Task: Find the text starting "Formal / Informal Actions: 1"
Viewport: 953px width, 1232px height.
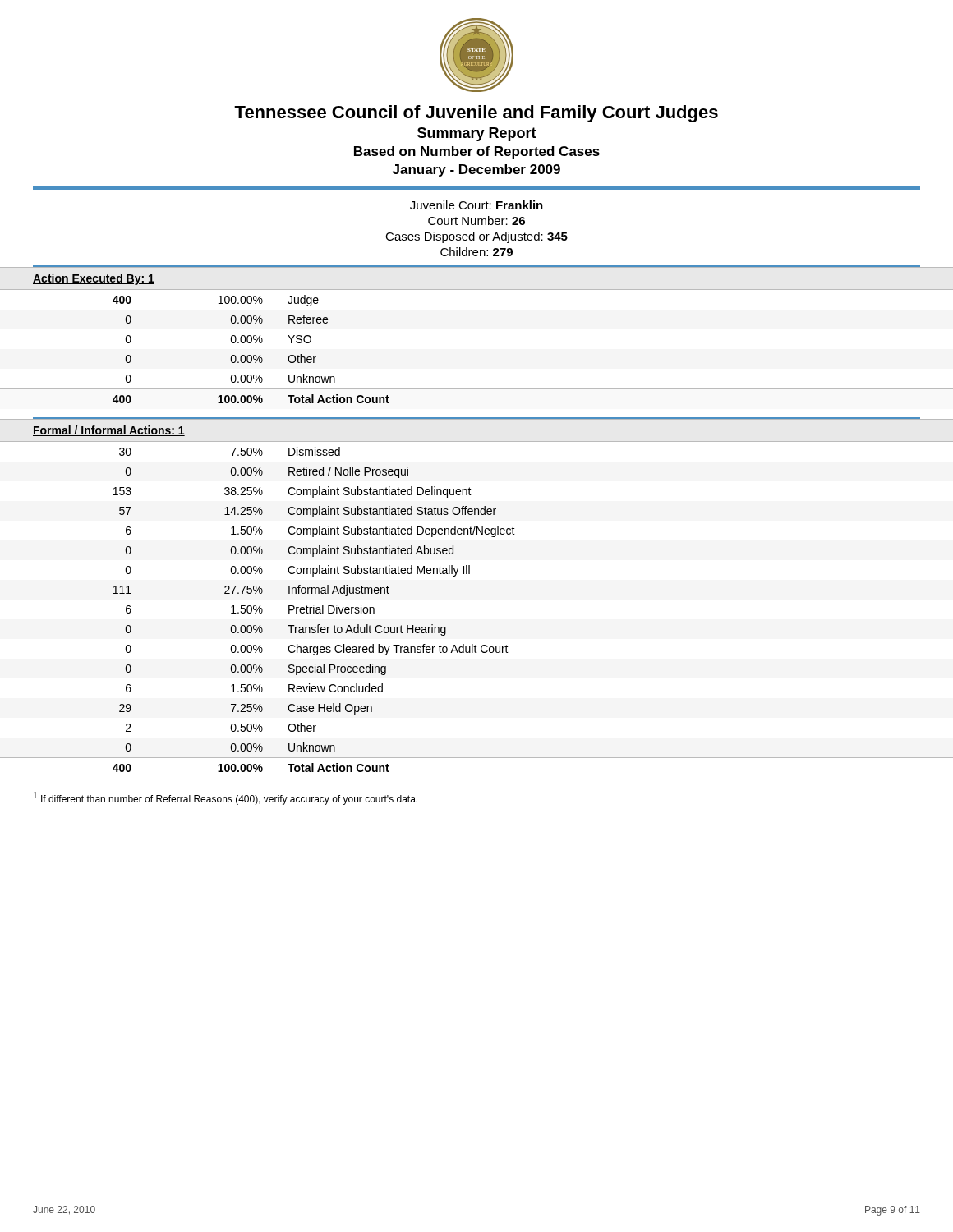Action: [109, 430]
